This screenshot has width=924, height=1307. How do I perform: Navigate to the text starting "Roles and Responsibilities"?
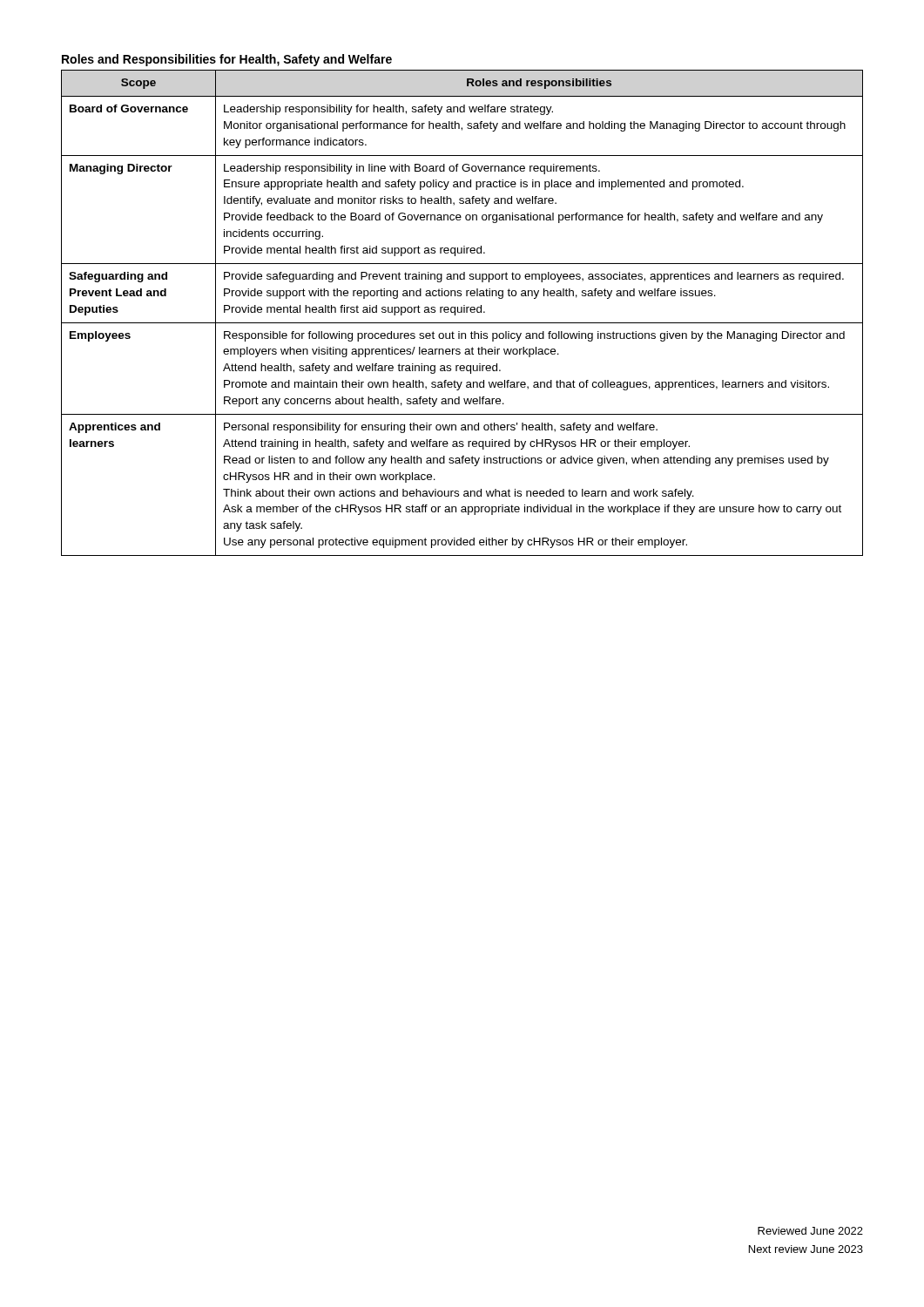point(227,59)
